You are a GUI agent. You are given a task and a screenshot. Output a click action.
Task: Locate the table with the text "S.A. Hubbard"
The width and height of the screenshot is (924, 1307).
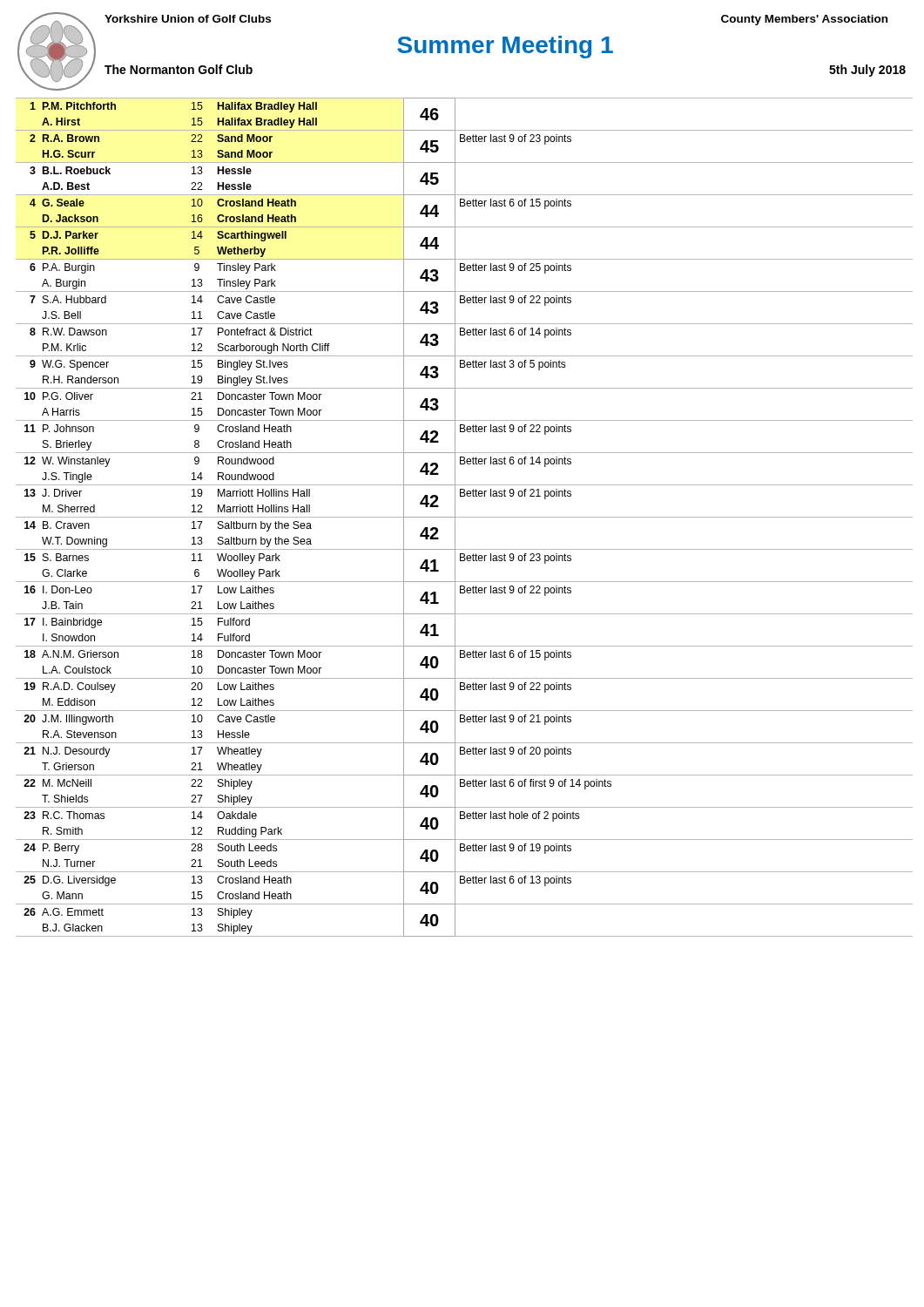tap(464, 517)
